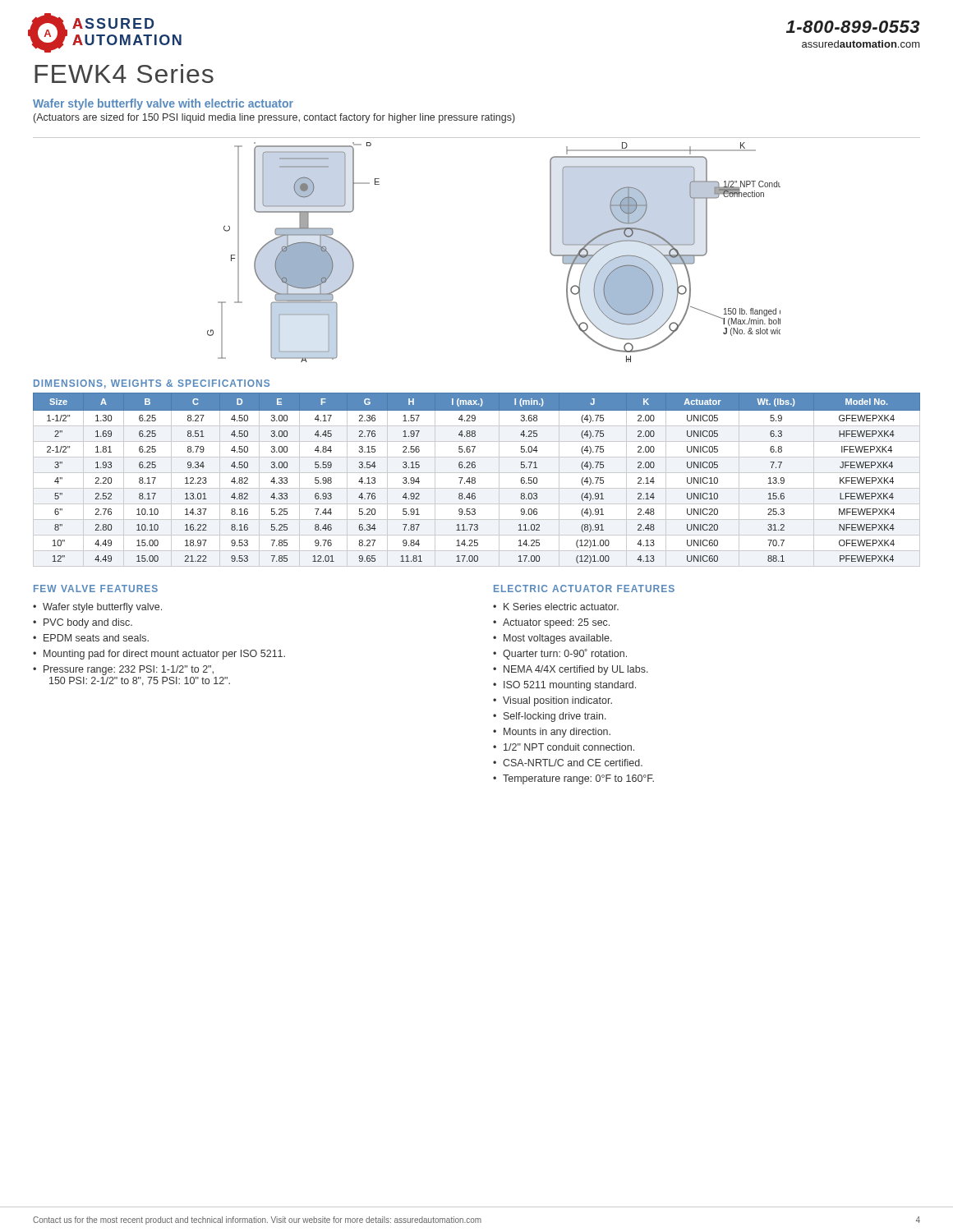Select the list item that reads "ISO 5211 mounting standard."

click(570, 685)
